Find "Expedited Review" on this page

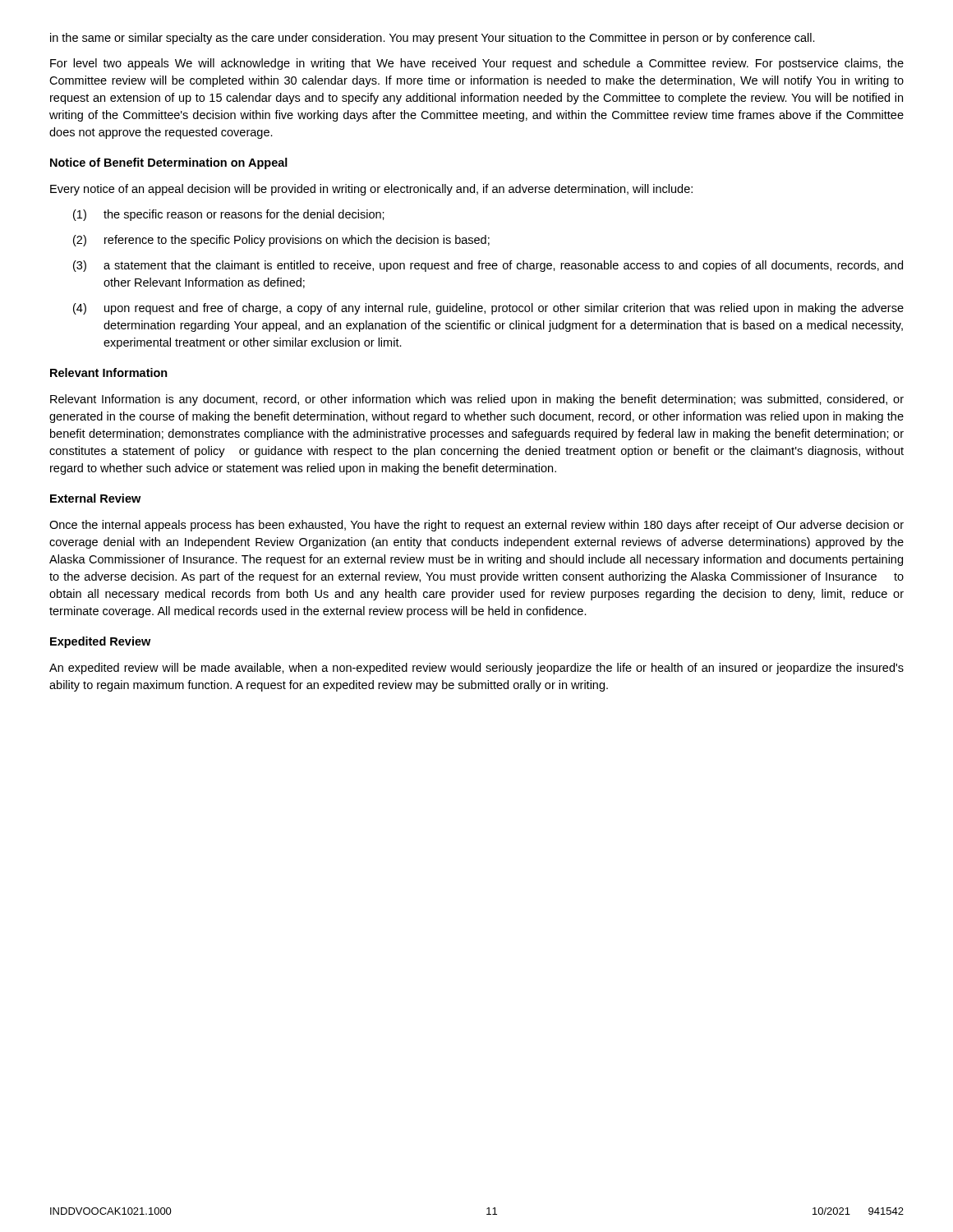pyautogui.click(x=100, y=642)
